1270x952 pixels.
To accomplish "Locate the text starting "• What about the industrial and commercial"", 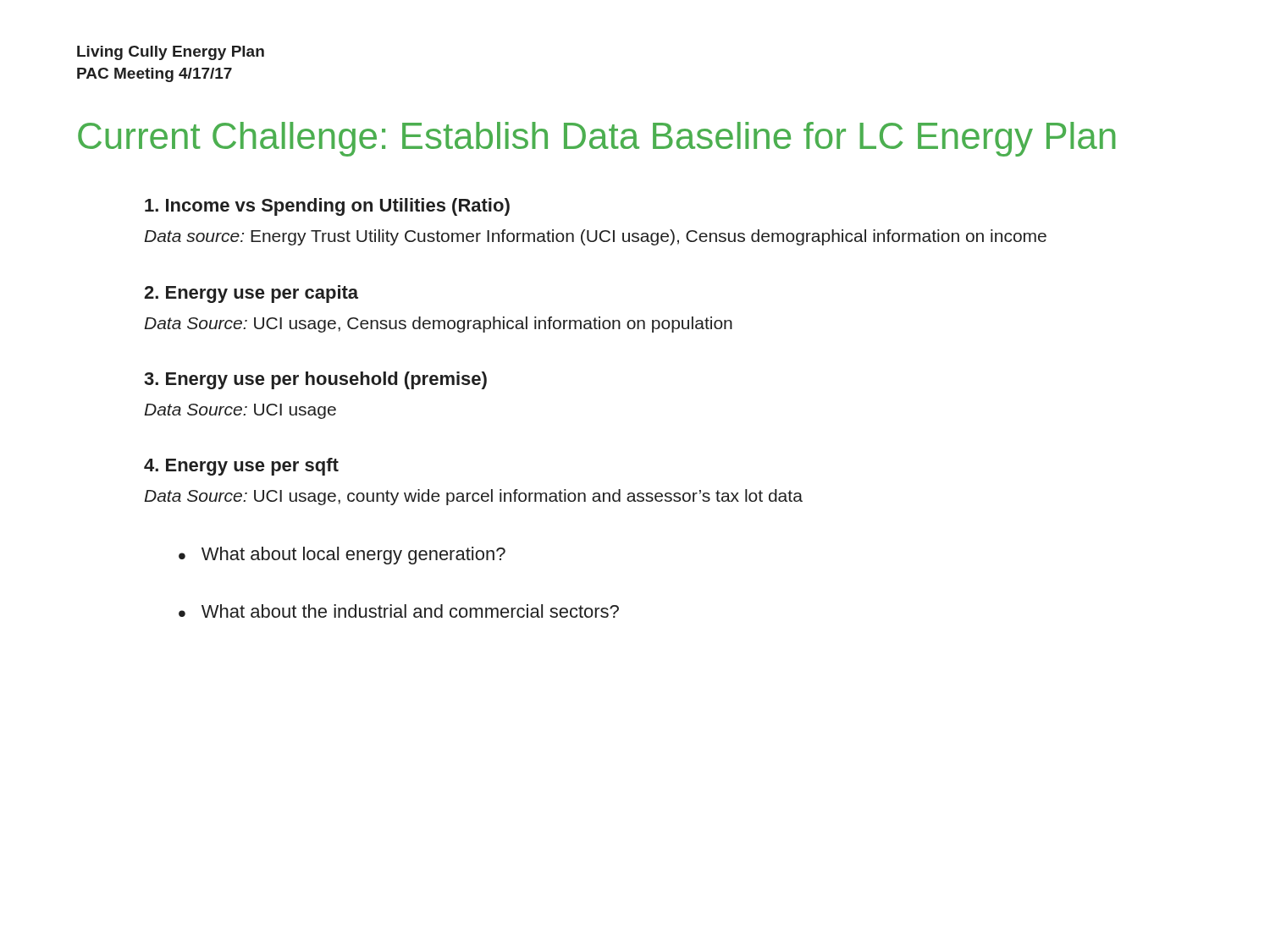I will coord(399,614).
